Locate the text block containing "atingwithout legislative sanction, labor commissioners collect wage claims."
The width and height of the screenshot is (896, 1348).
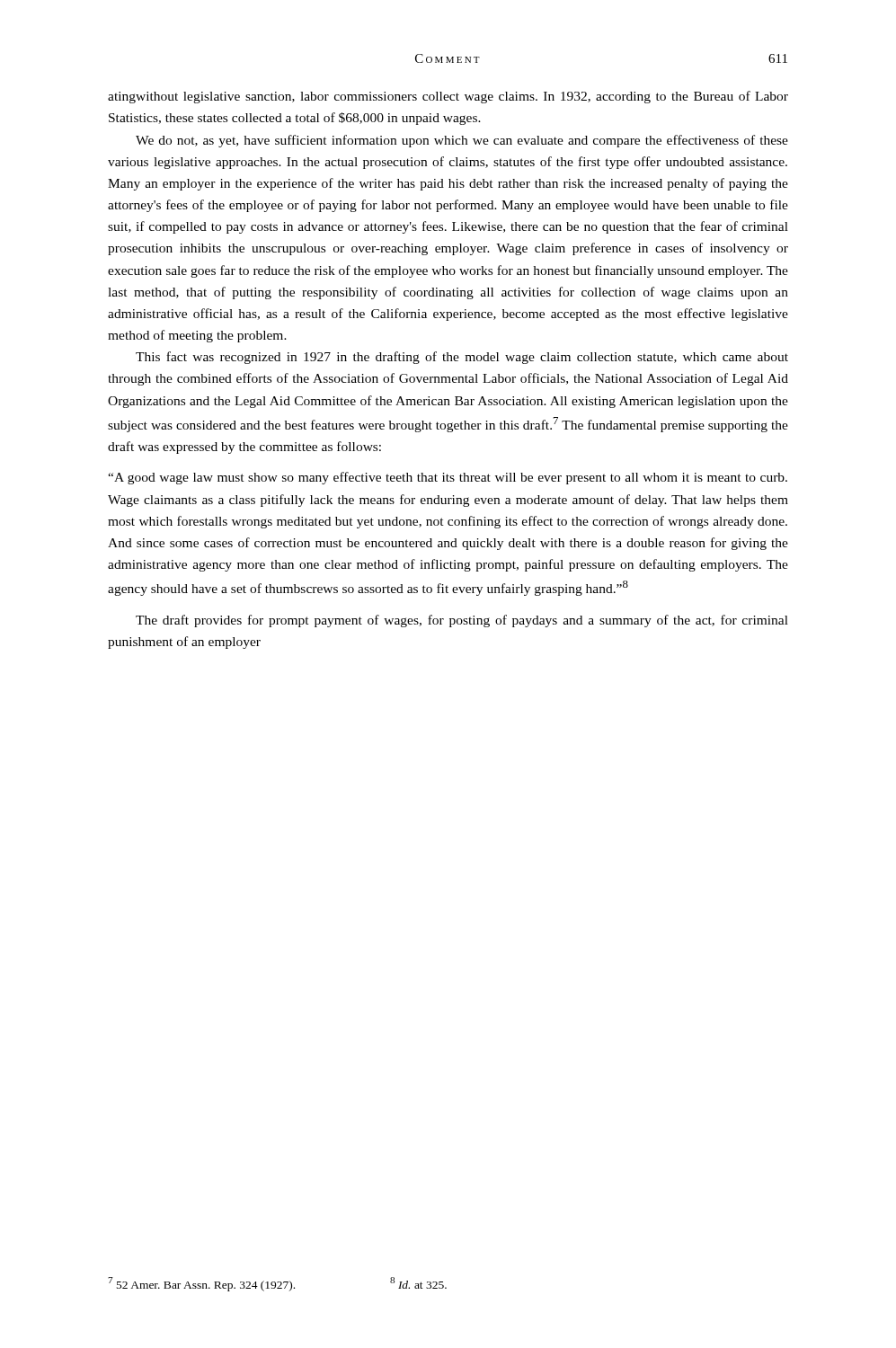448,107
